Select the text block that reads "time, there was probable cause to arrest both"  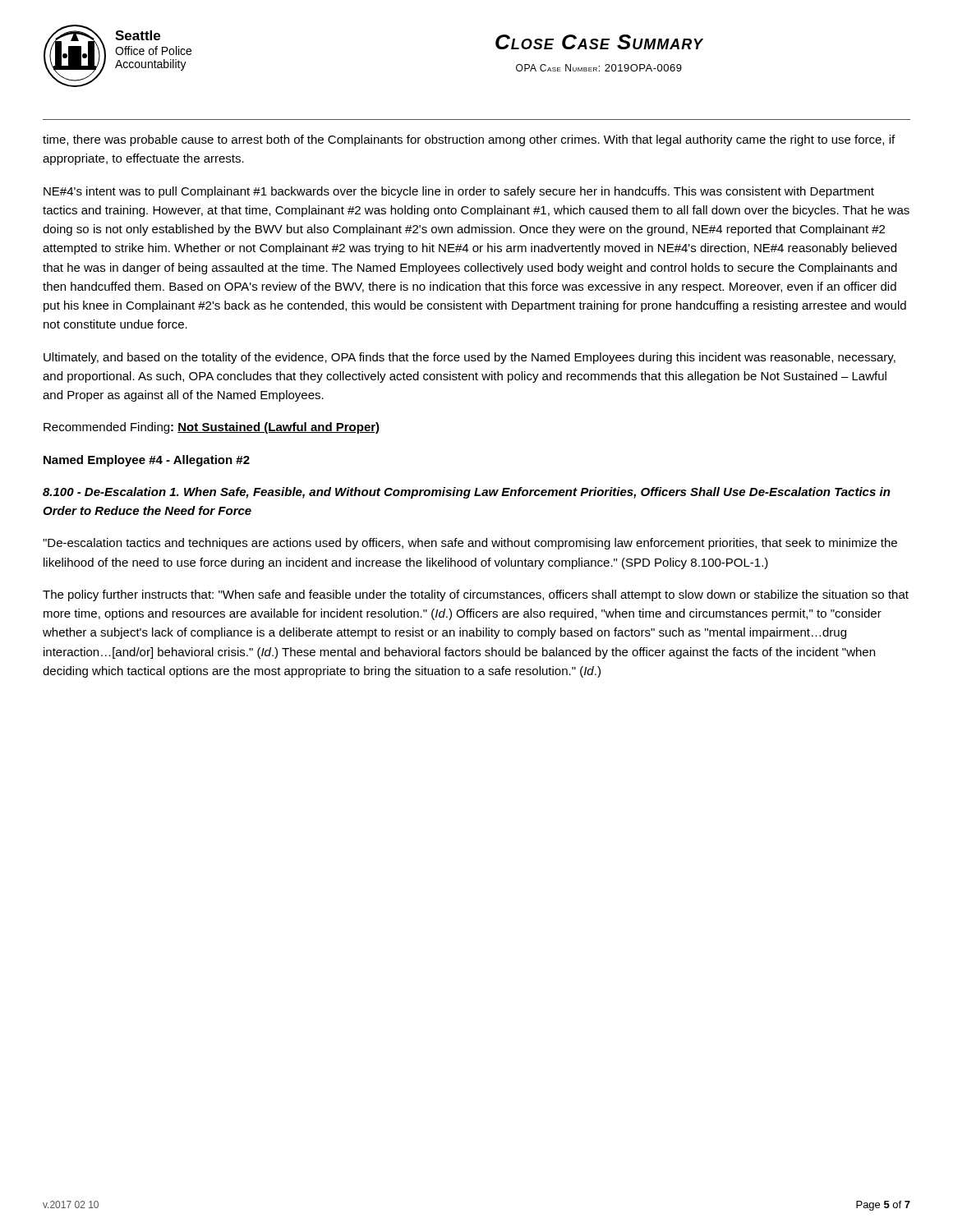476,149
